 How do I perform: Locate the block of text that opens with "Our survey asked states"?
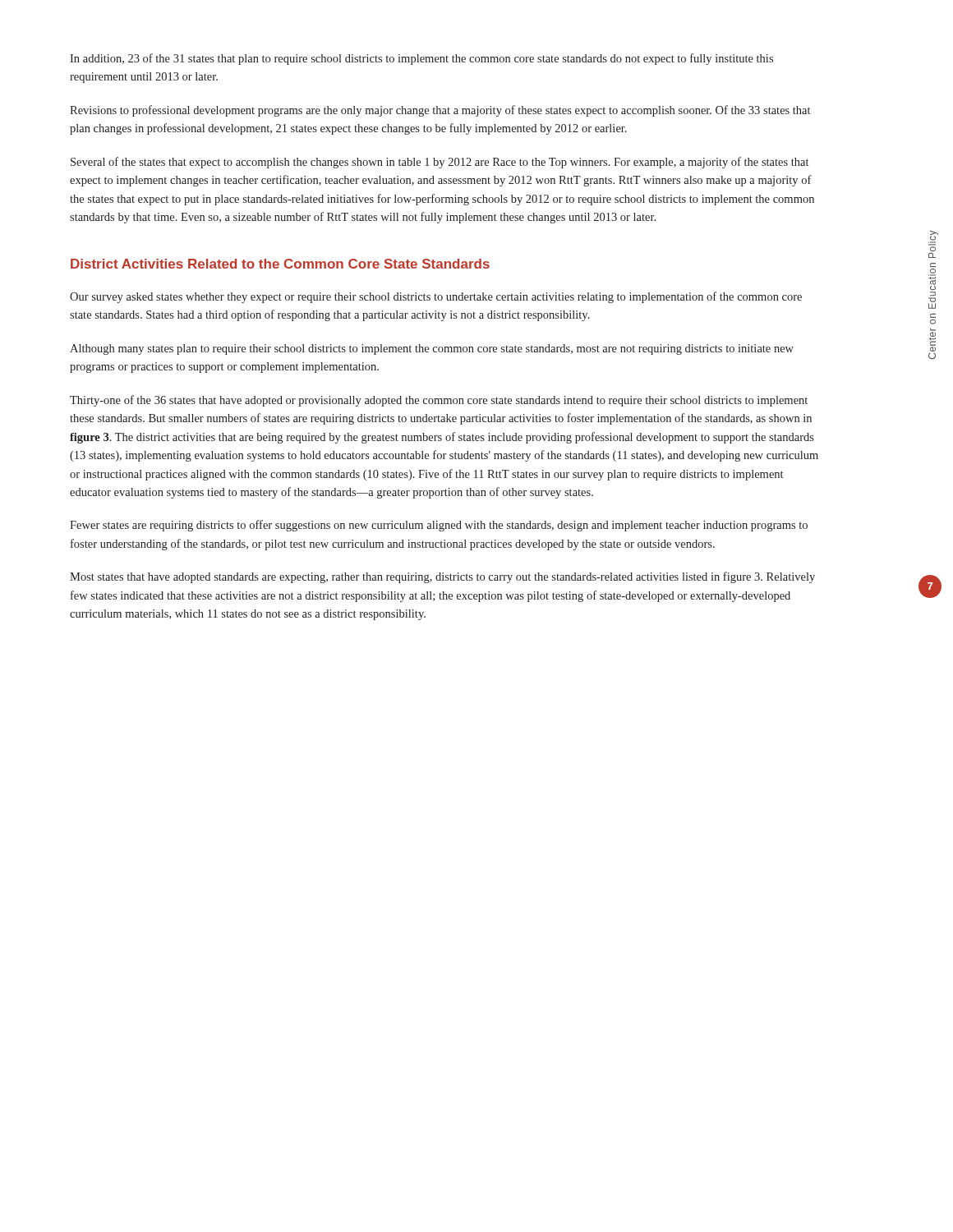[436, 306]
